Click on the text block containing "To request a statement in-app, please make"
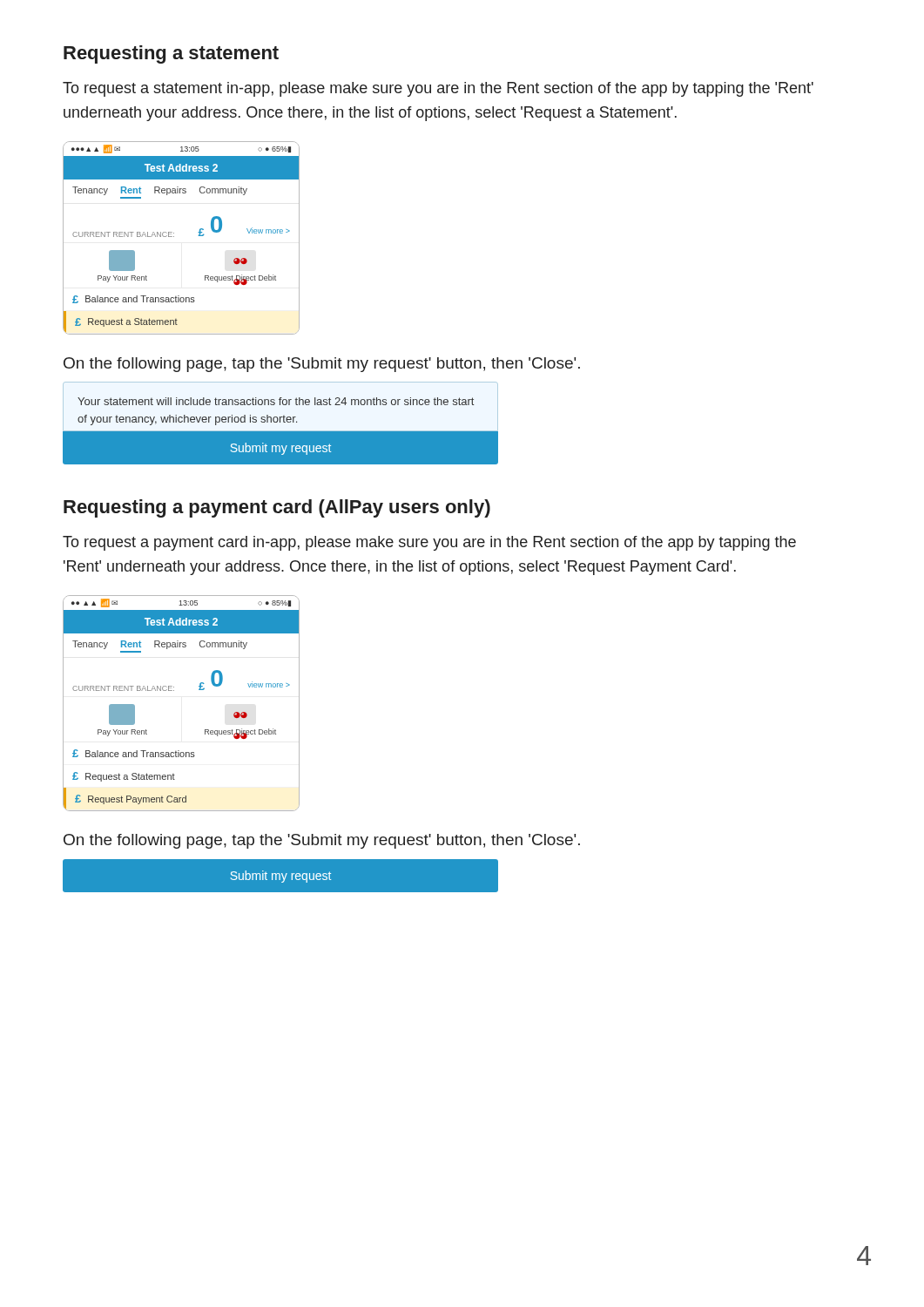Screen dimensions: 1307x924 438,100
